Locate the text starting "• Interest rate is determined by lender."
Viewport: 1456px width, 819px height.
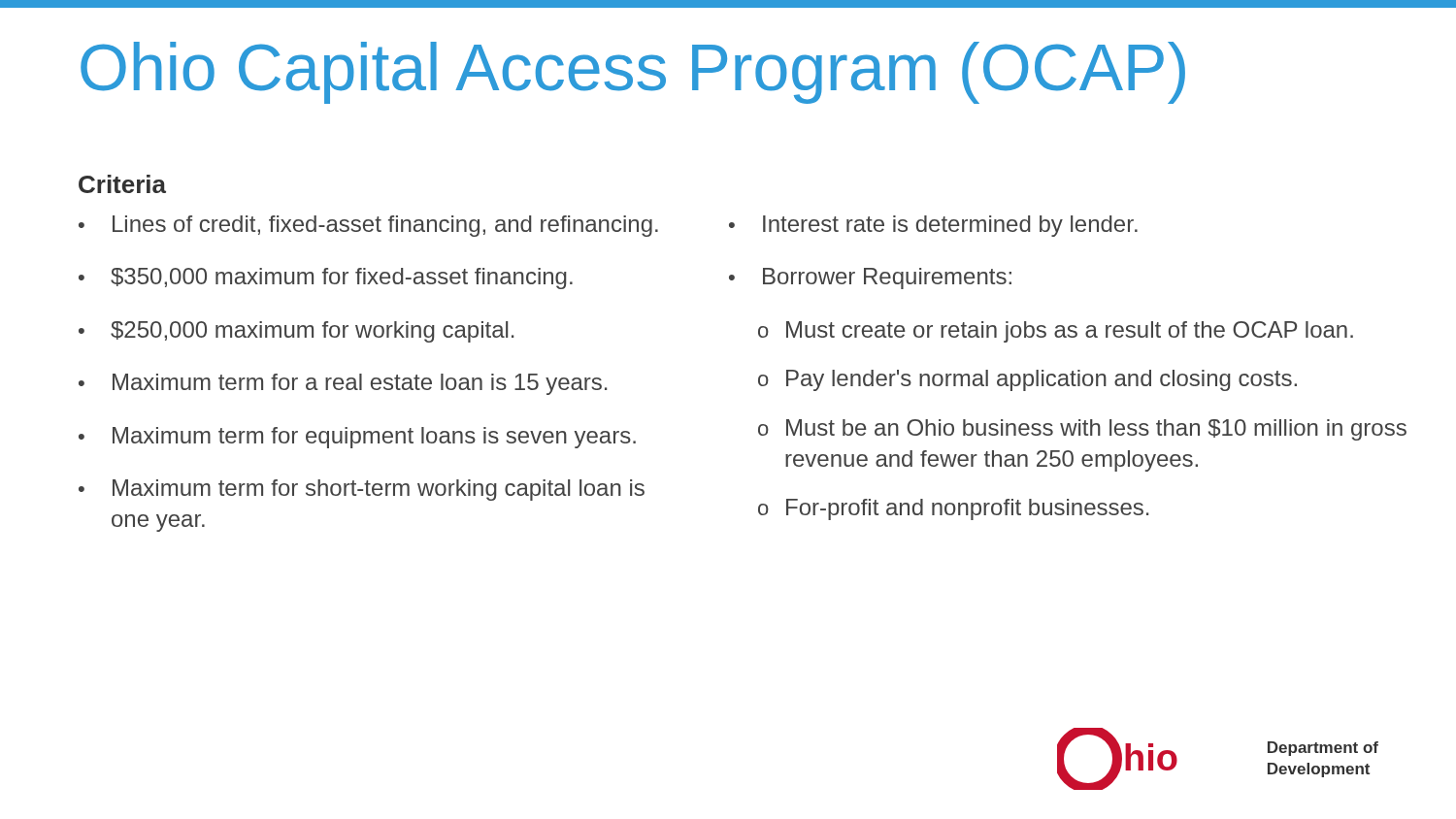point(934,224)
